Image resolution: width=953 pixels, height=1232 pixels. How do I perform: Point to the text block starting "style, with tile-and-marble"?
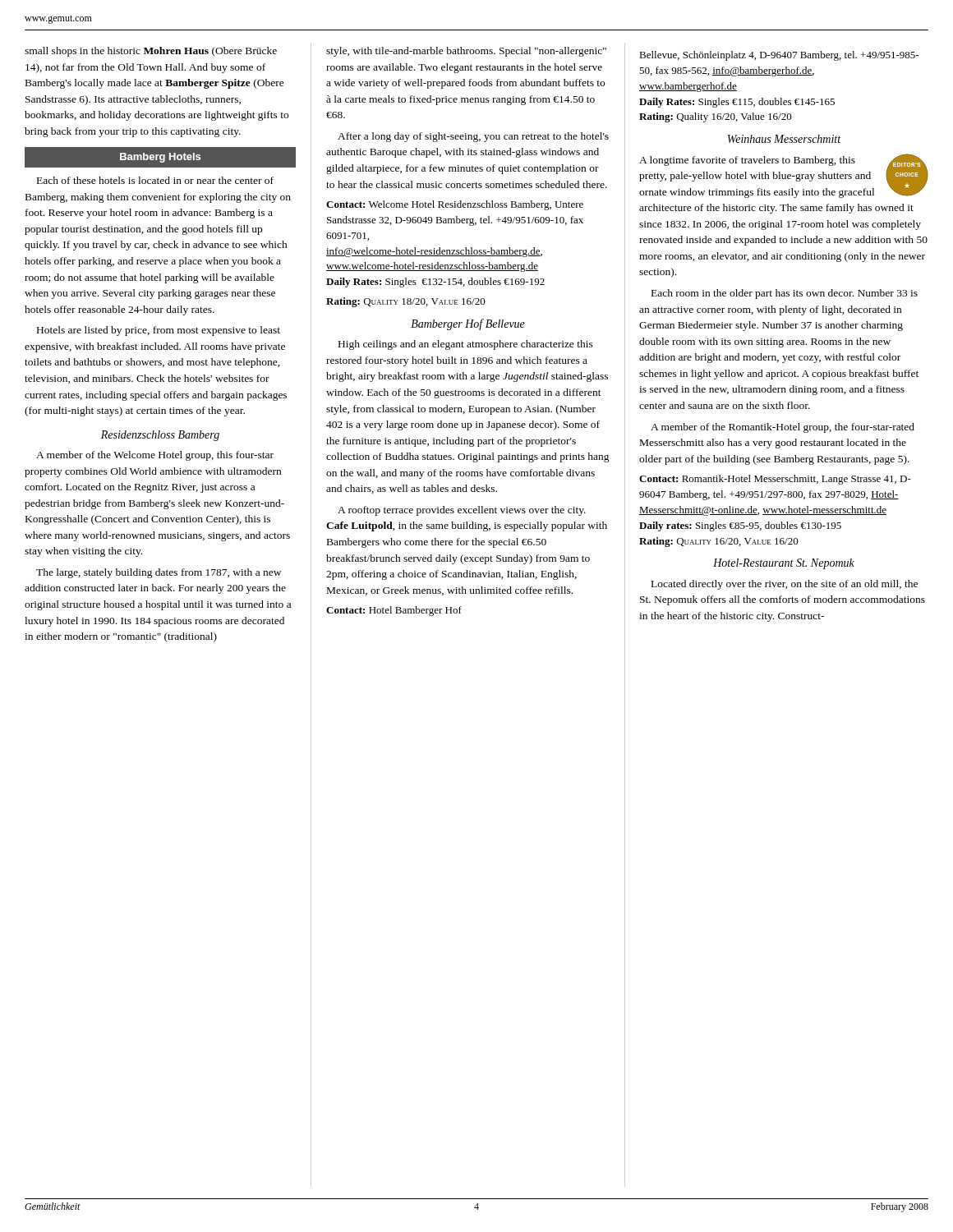pos(468,83)
